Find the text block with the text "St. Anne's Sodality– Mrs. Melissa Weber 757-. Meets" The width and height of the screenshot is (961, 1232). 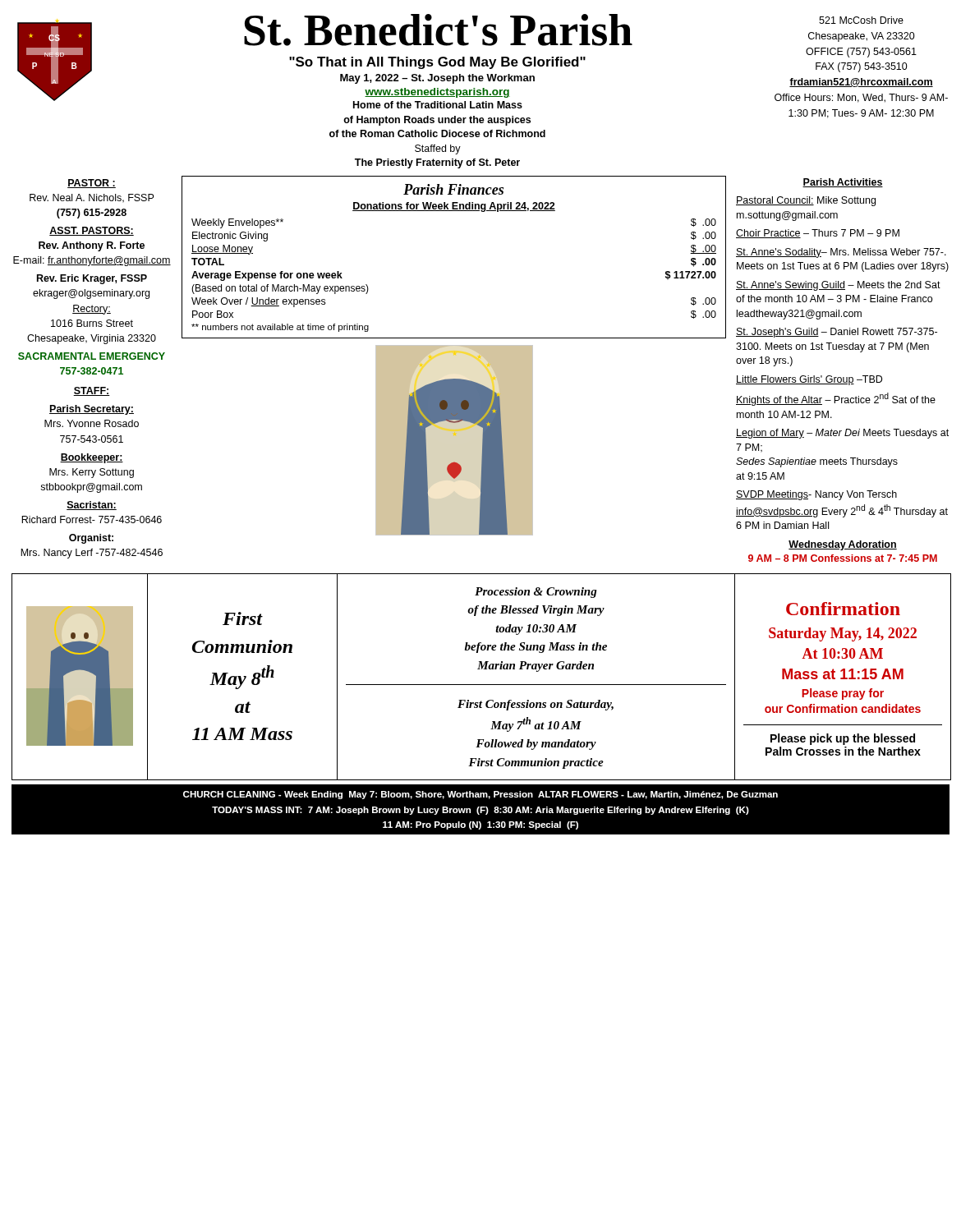pyautogui.click(x=842, y=259)
